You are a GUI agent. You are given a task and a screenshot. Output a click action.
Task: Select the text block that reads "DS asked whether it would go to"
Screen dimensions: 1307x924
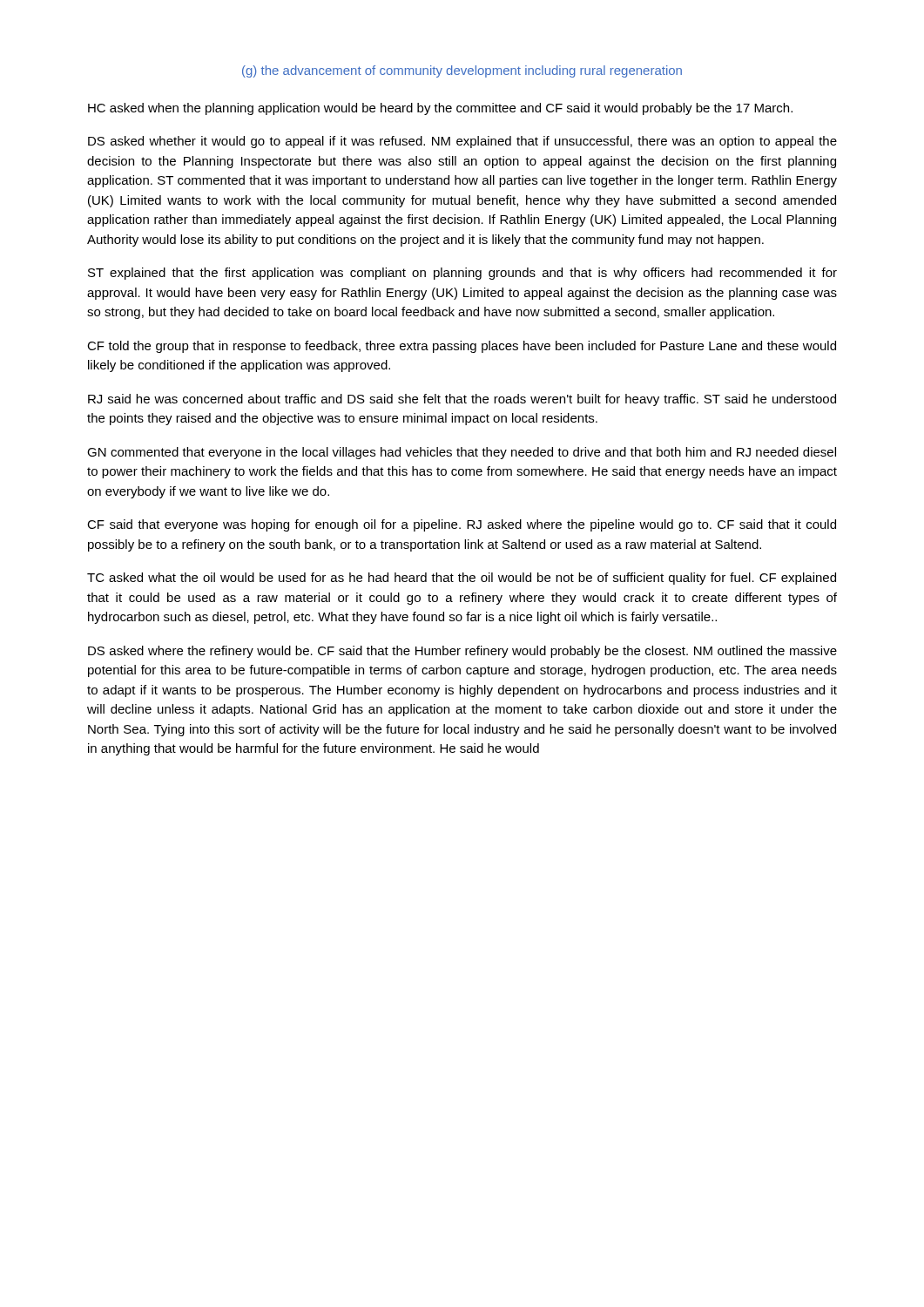click(x=462, y=190)
